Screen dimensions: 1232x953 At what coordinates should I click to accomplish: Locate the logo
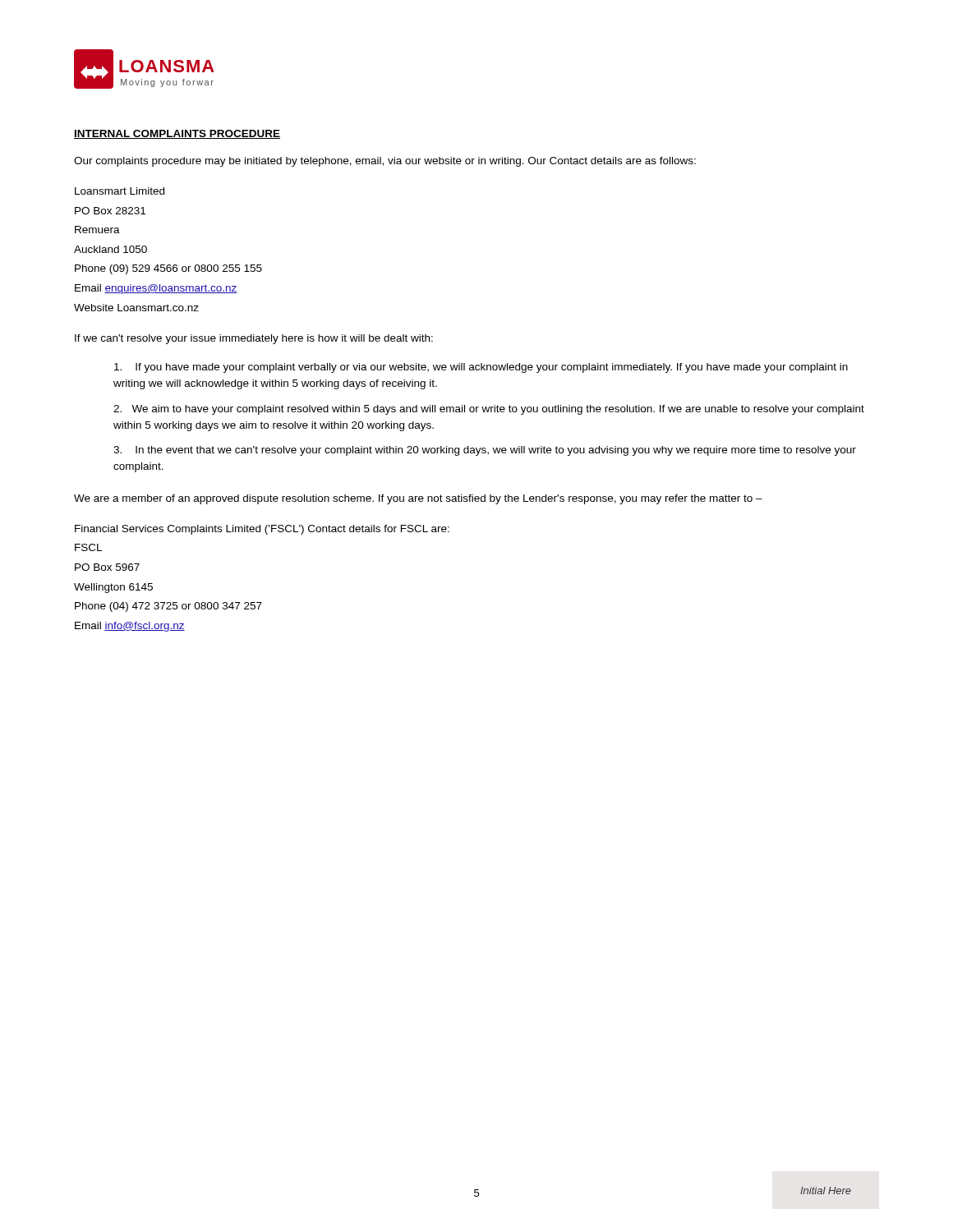(x=476, y=76)
